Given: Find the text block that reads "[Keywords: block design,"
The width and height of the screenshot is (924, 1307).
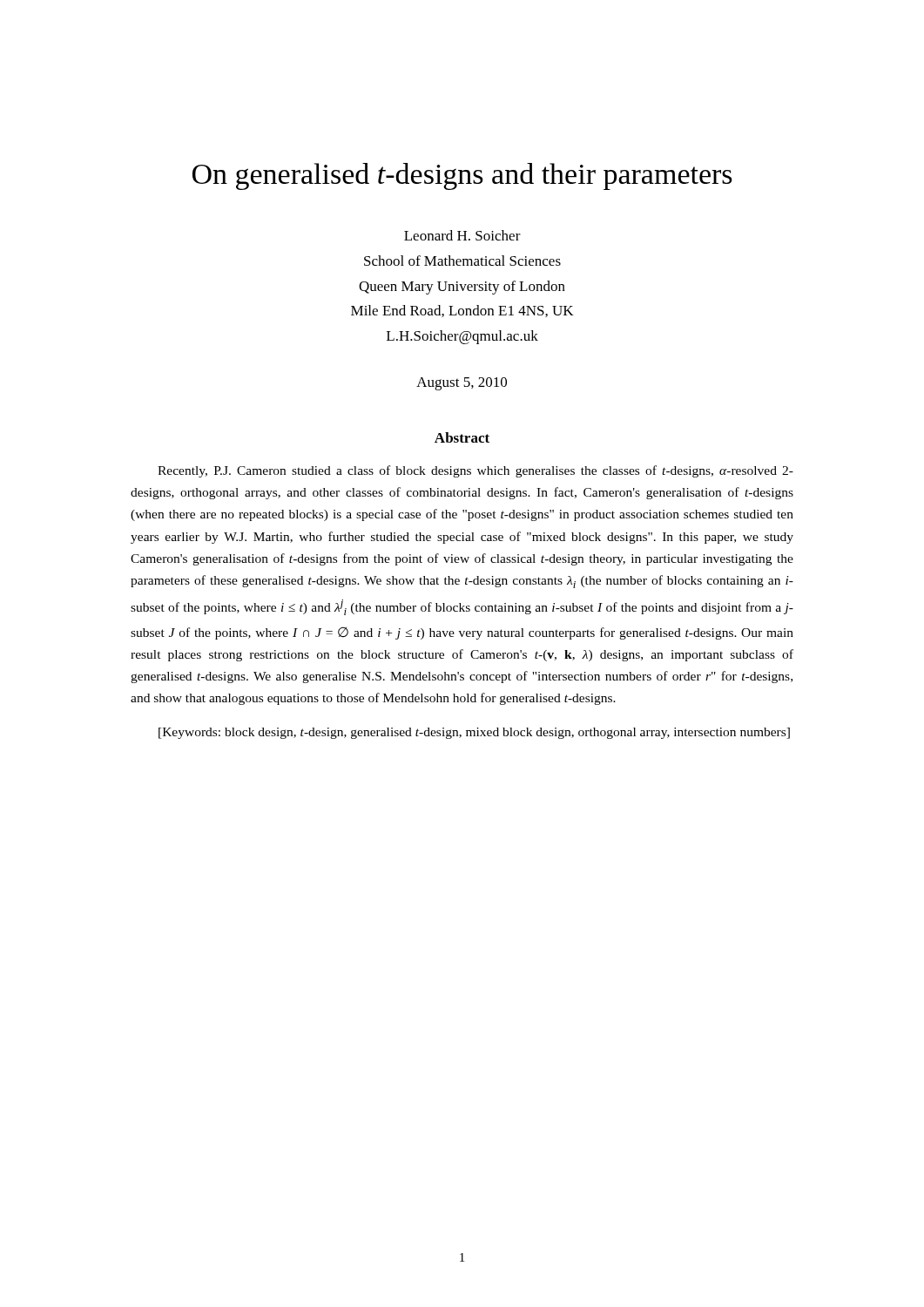Looking at the screenshot, I should click(x=474, y=732).
